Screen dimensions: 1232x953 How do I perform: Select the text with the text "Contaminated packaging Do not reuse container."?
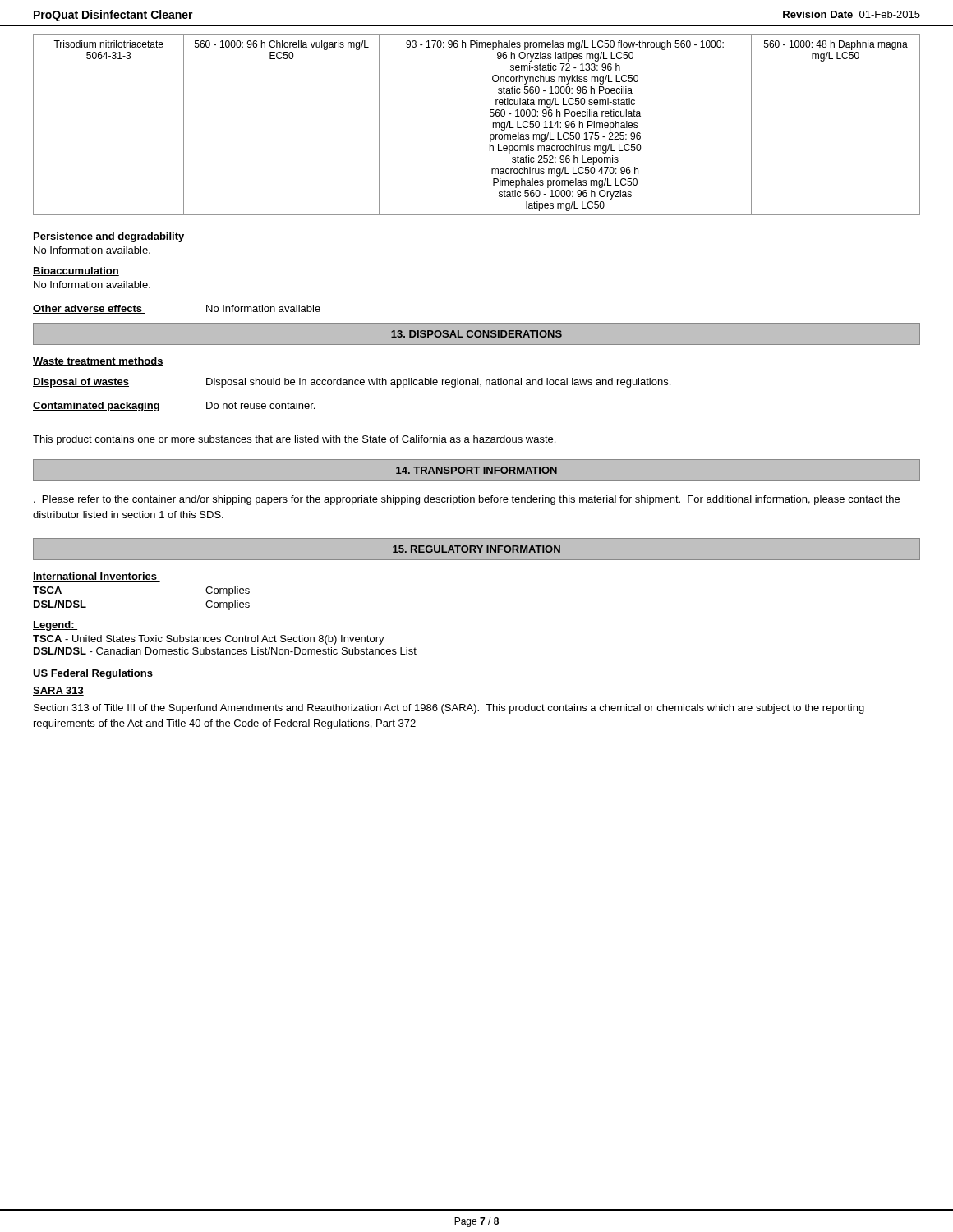click(x=70, y=406)
